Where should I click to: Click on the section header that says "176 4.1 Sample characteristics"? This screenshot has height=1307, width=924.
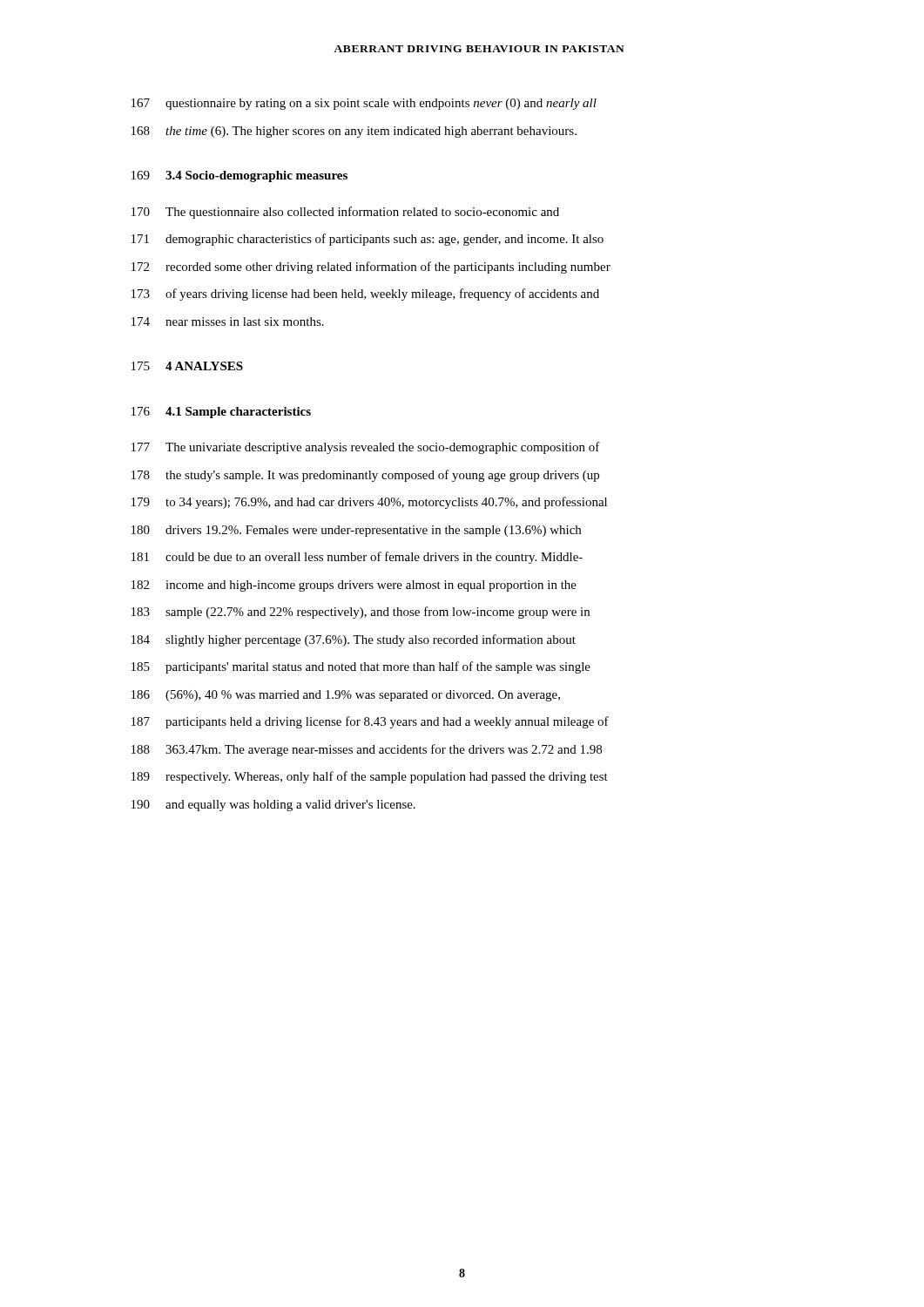pyautogui.click(x=221, y=413)
